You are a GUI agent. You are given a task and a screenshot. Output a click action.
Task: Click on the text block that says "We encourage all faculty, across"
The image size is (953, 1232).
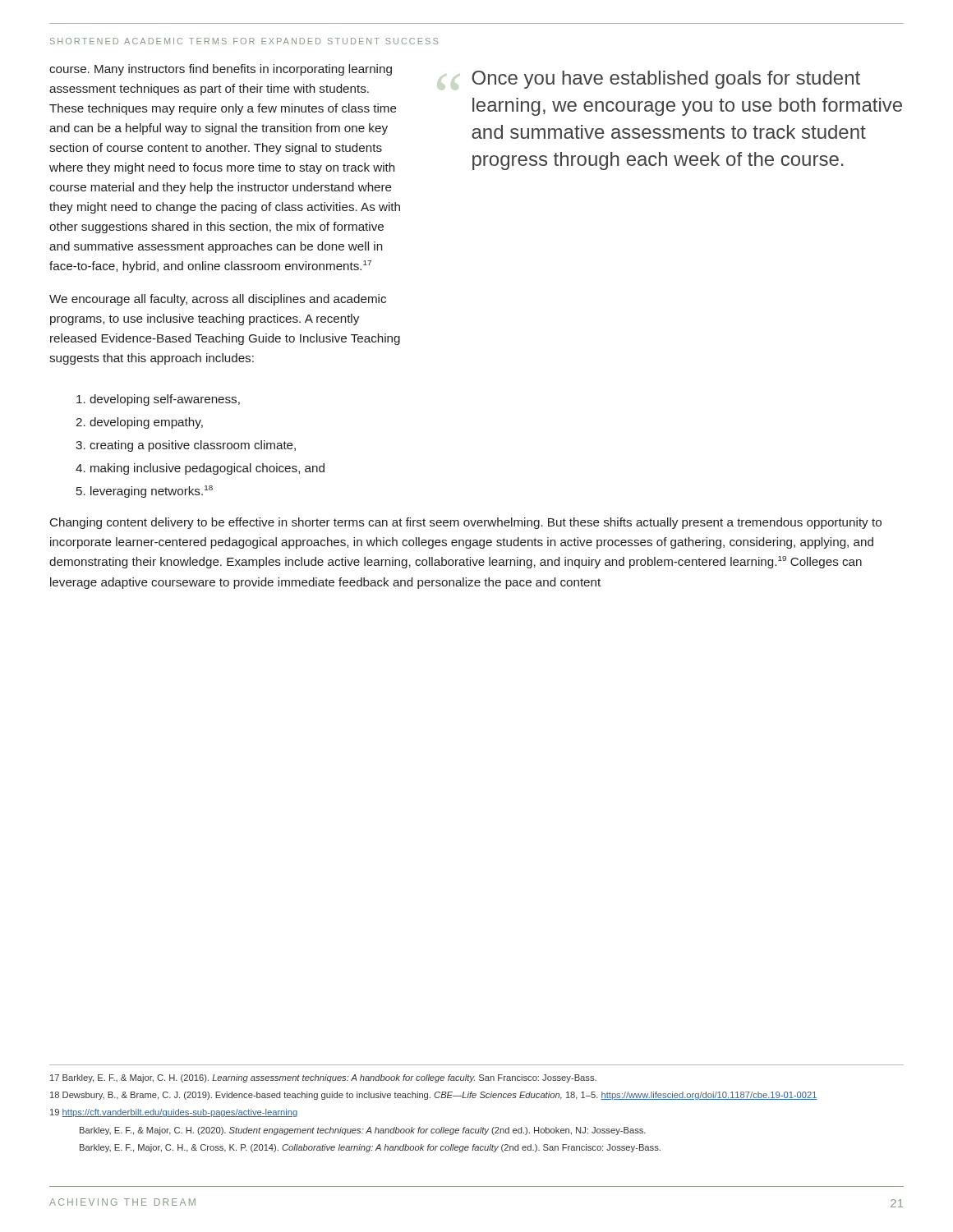225,328
